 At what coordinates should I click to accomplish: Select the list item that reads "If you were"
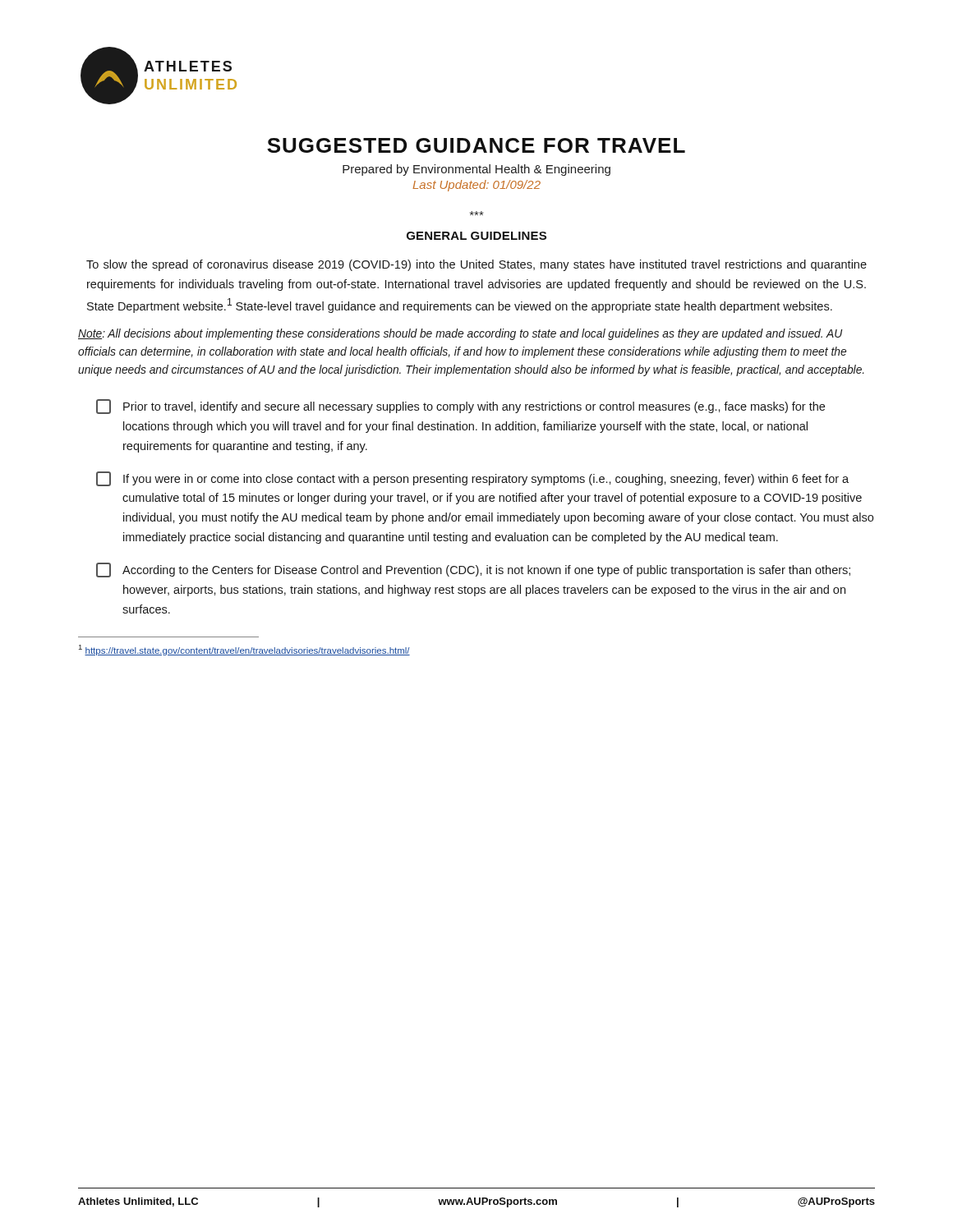(x=486, y=509)
